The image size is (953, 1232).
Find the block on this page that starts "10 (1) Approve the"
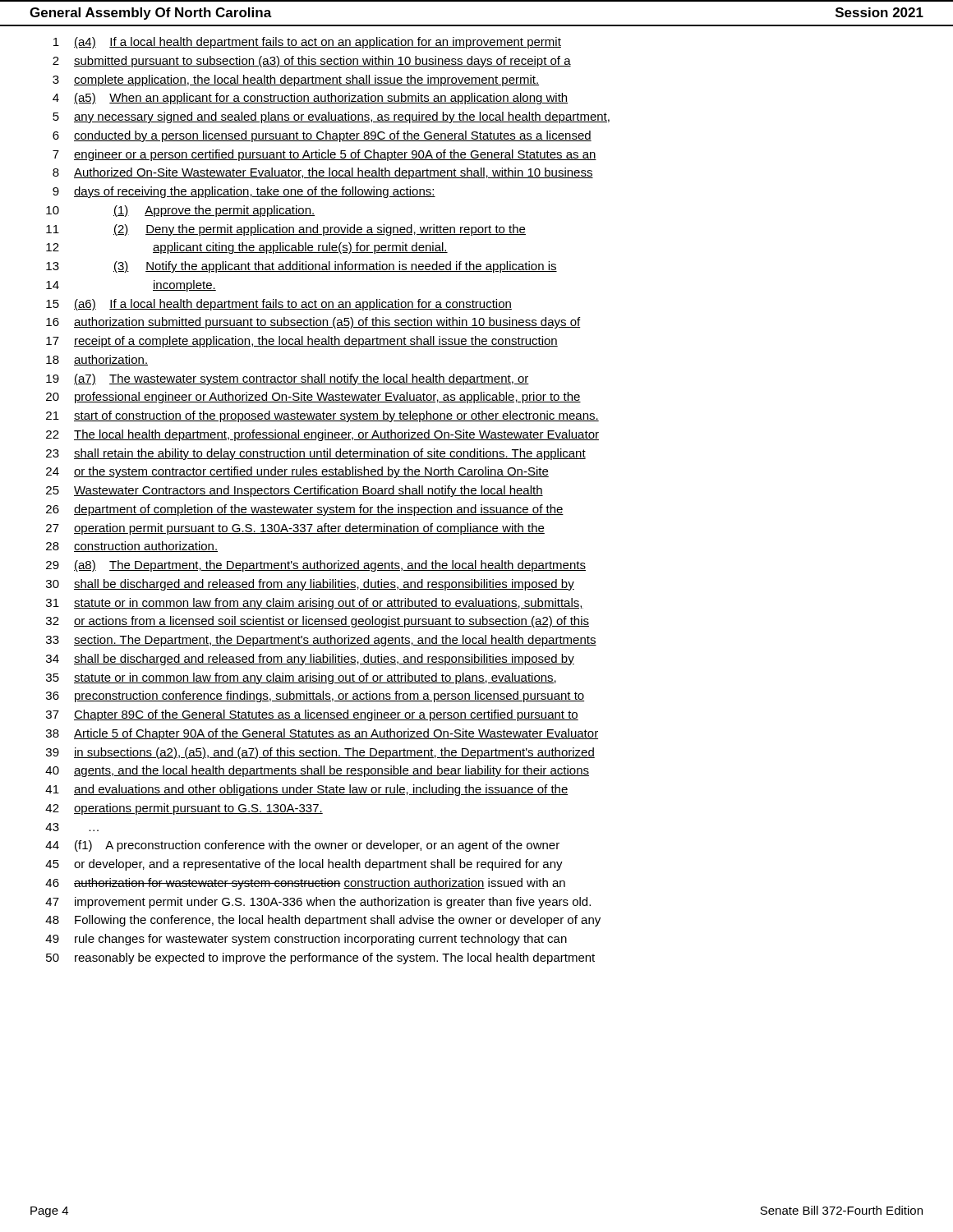[180, 211]
